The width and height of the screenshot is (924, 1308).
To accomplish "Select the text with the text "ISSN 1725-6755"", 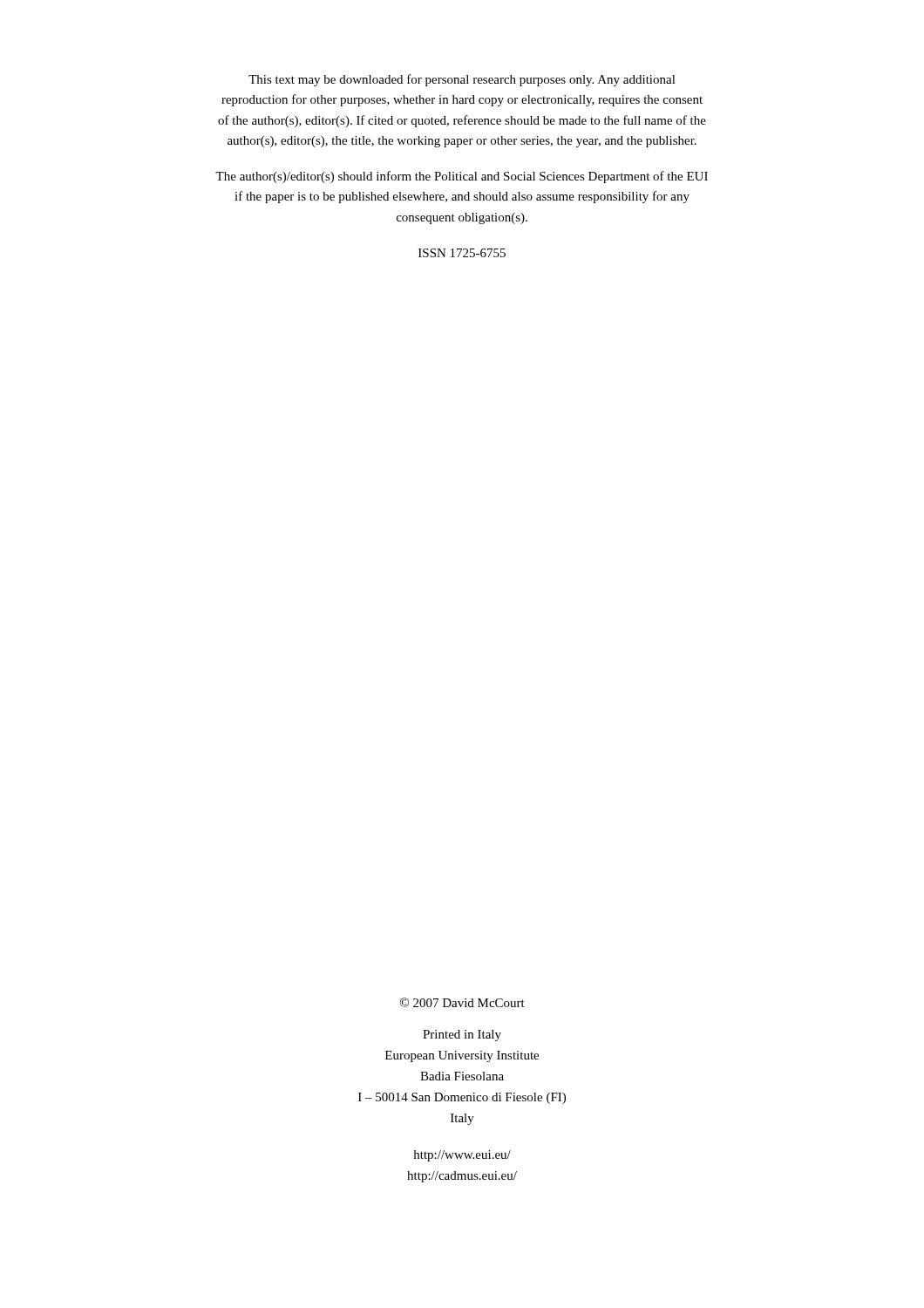I will click(462, 253).
